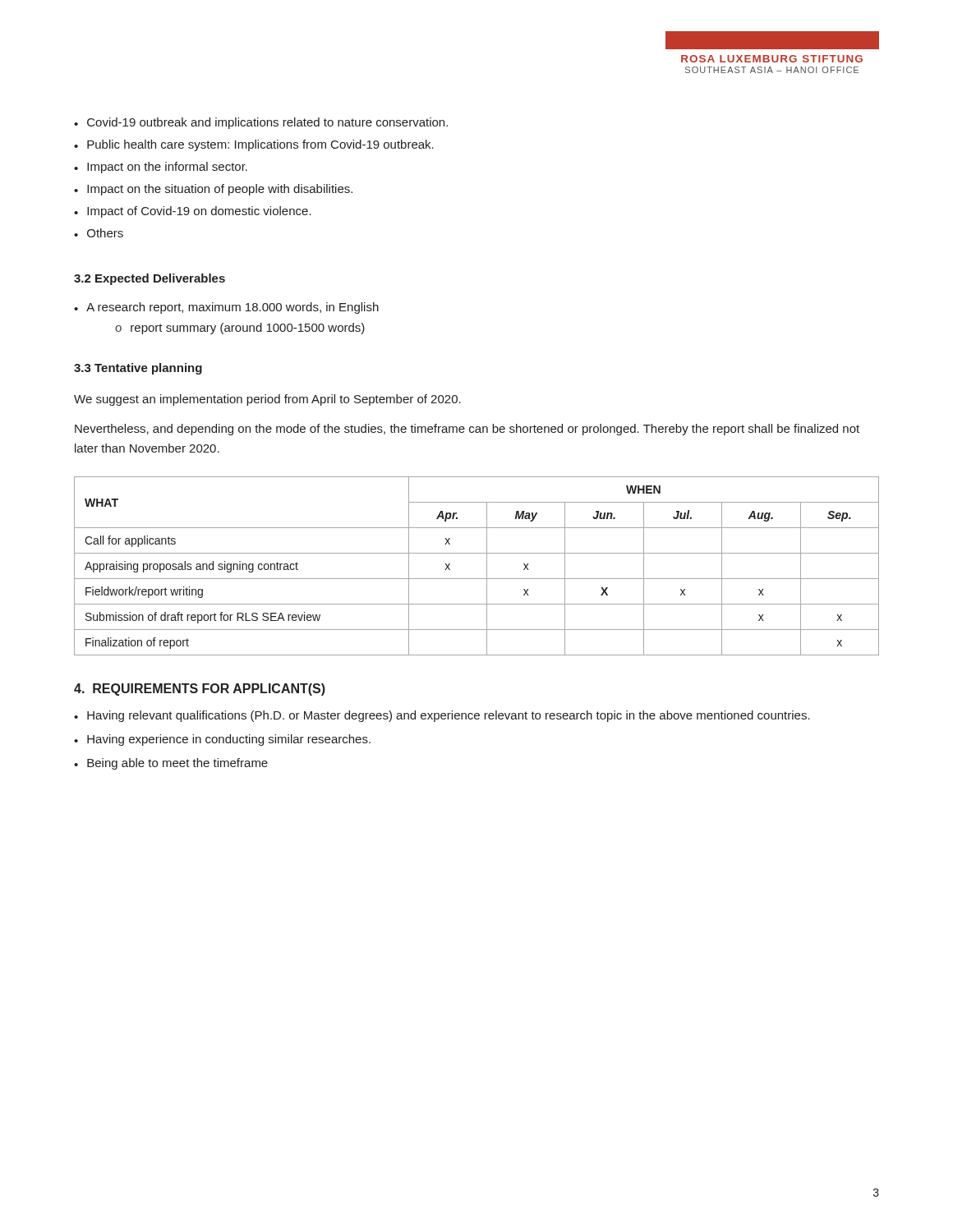
Task: Find the text block starting "3.3 Tentative planning"
Action: click(138, 368)
